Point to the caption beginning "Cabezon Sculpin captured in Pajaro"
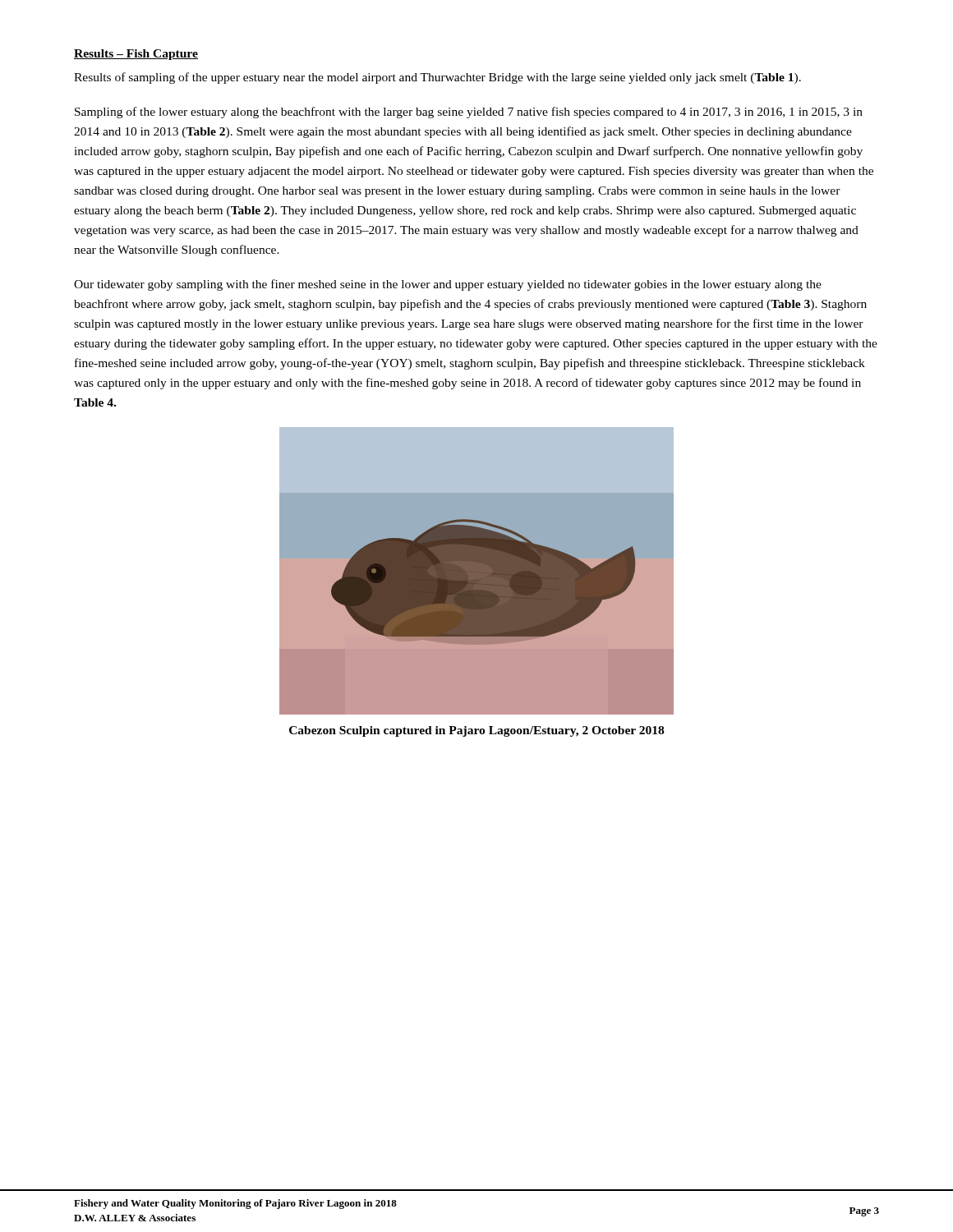953x1232 pixels. (x=476, y=730)
